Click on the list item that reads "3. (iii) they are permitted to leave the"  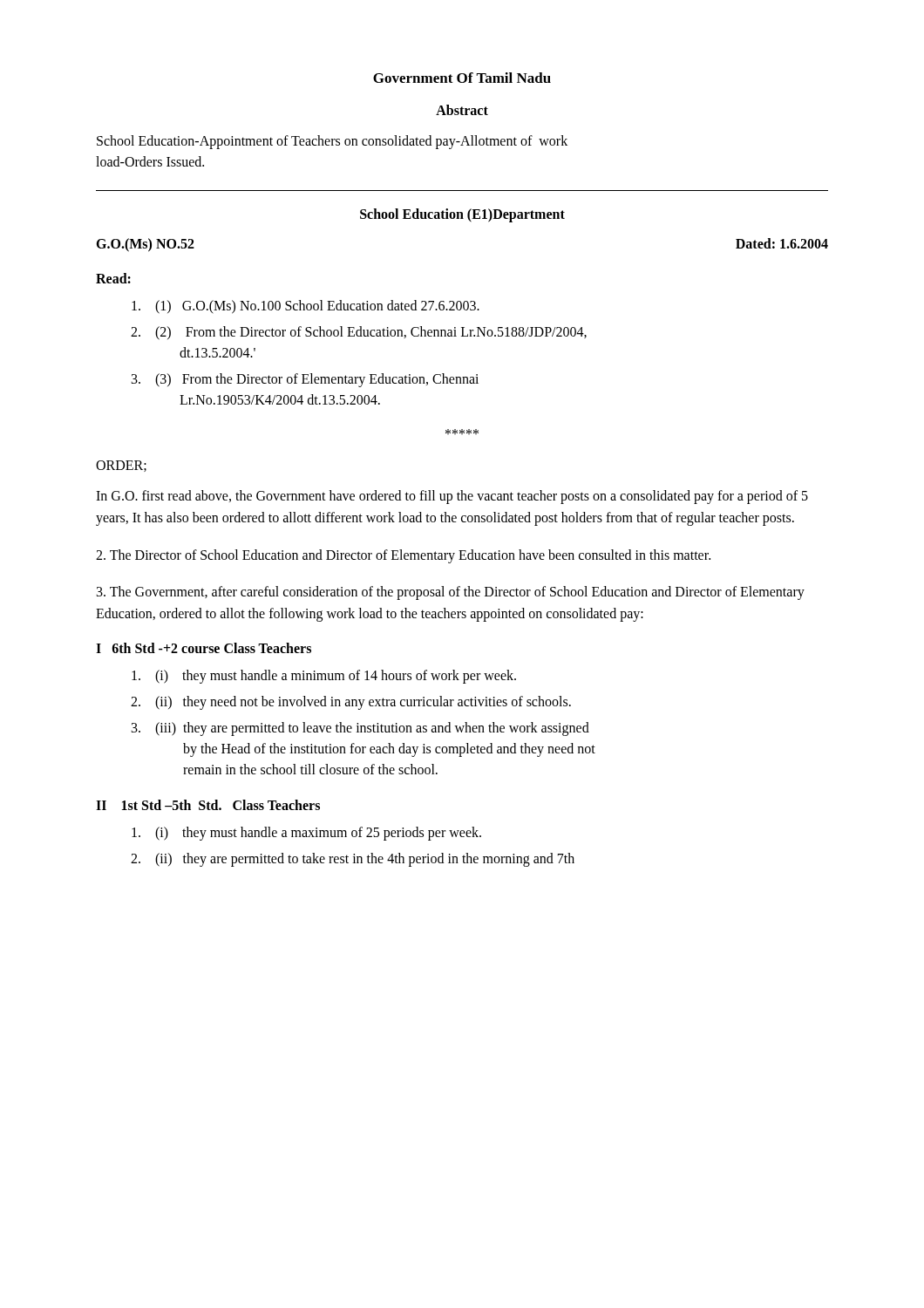(479, 749)
